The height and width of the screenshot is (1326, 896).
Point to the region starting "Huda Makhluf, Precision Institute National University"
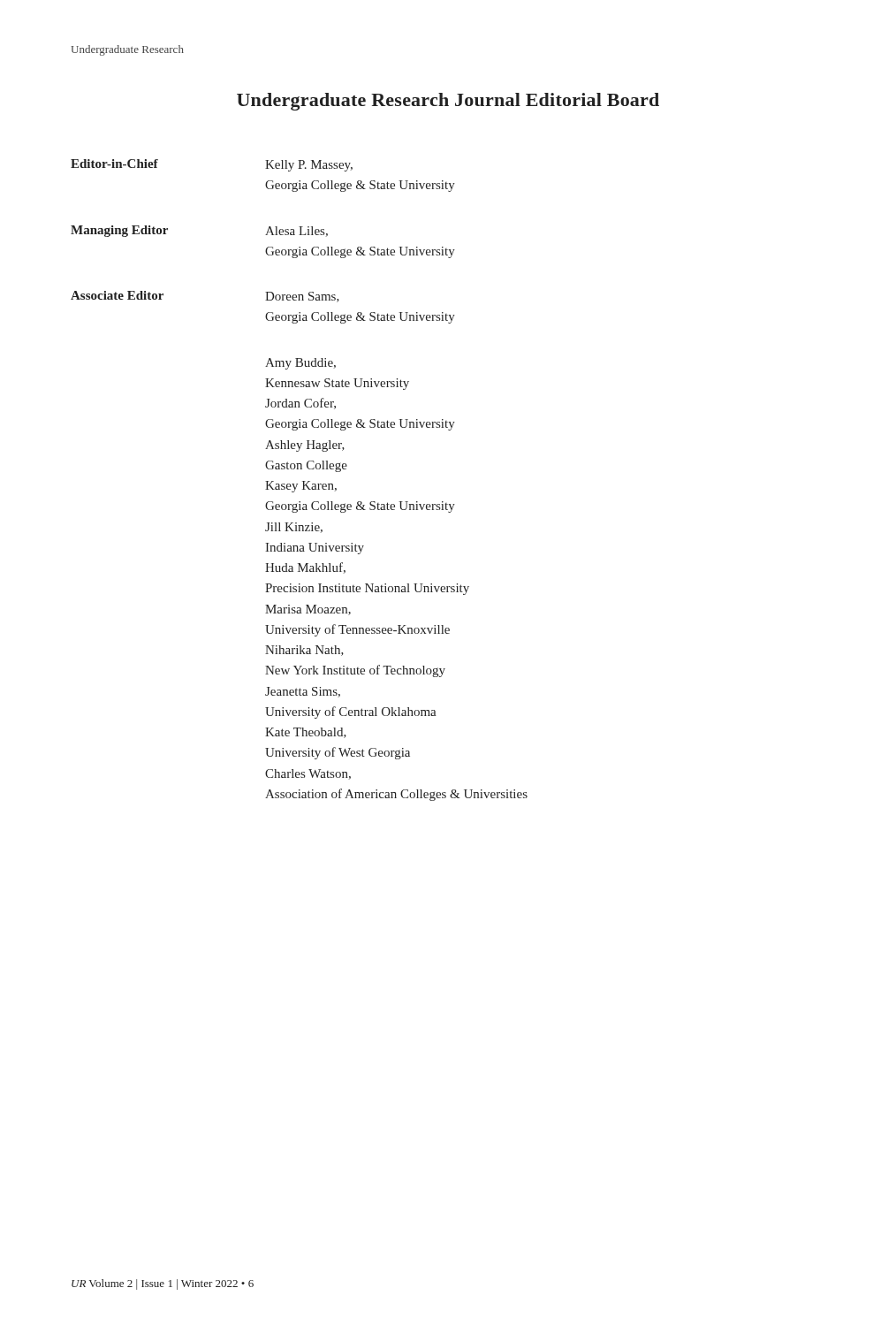coord(367,578)
